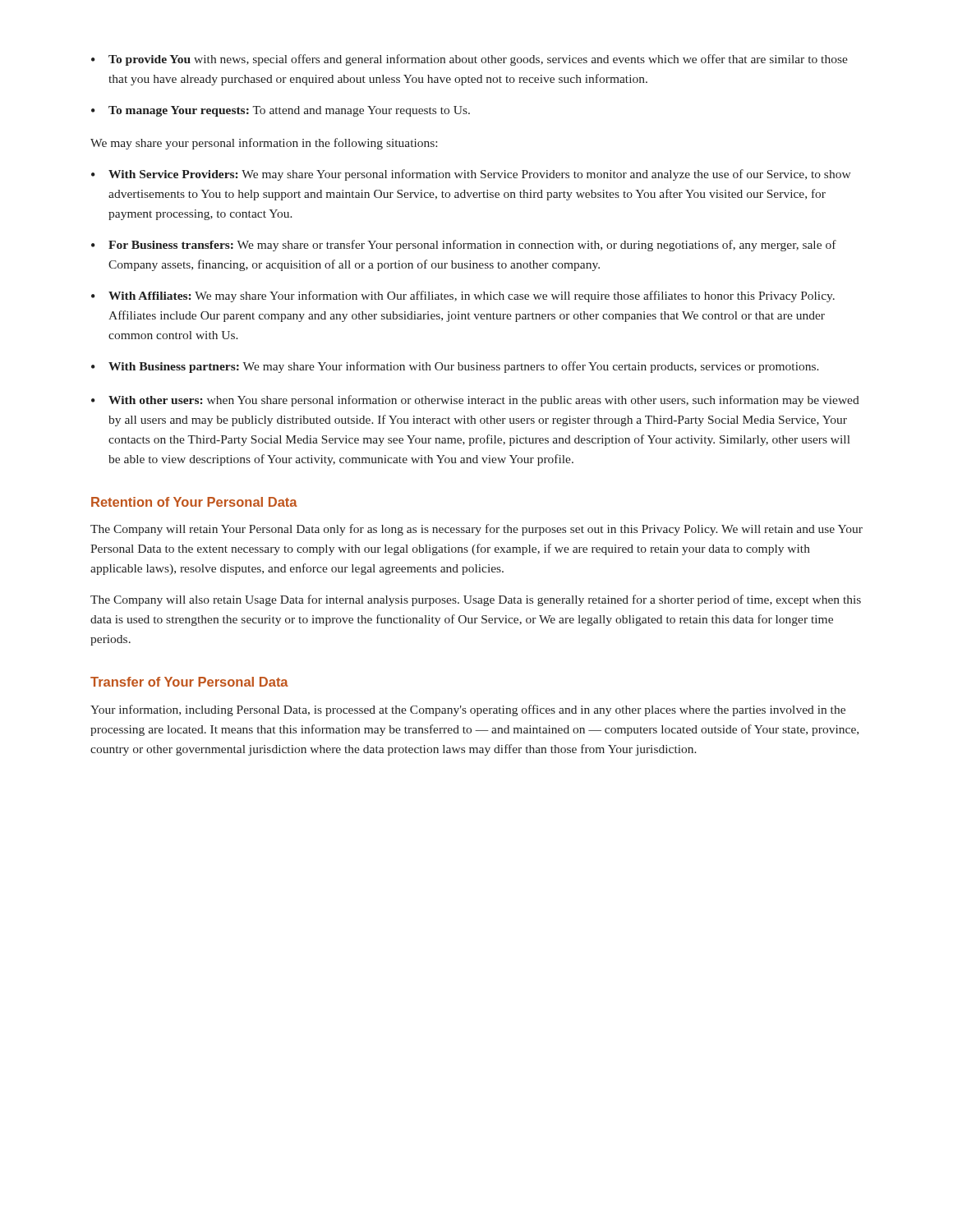Find the text block that reads "The Company will also retain Usage Data for"
This screenshot has height=1232, width=953.
[x=476, y=619]
